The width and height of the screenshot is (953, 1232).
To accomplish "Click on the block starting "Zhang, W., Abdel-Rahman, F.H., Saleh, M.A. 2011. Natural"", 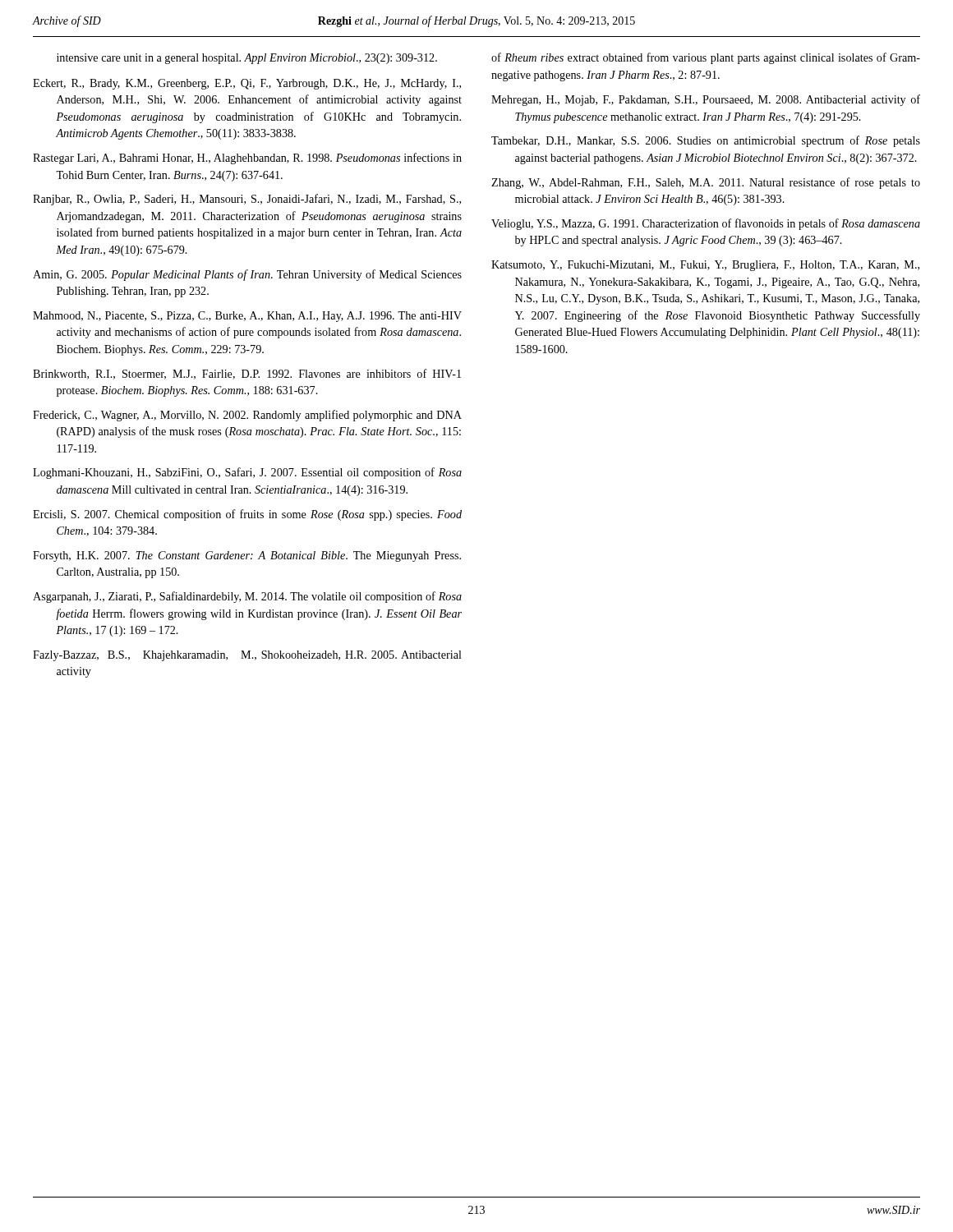I will coord(706,190).
